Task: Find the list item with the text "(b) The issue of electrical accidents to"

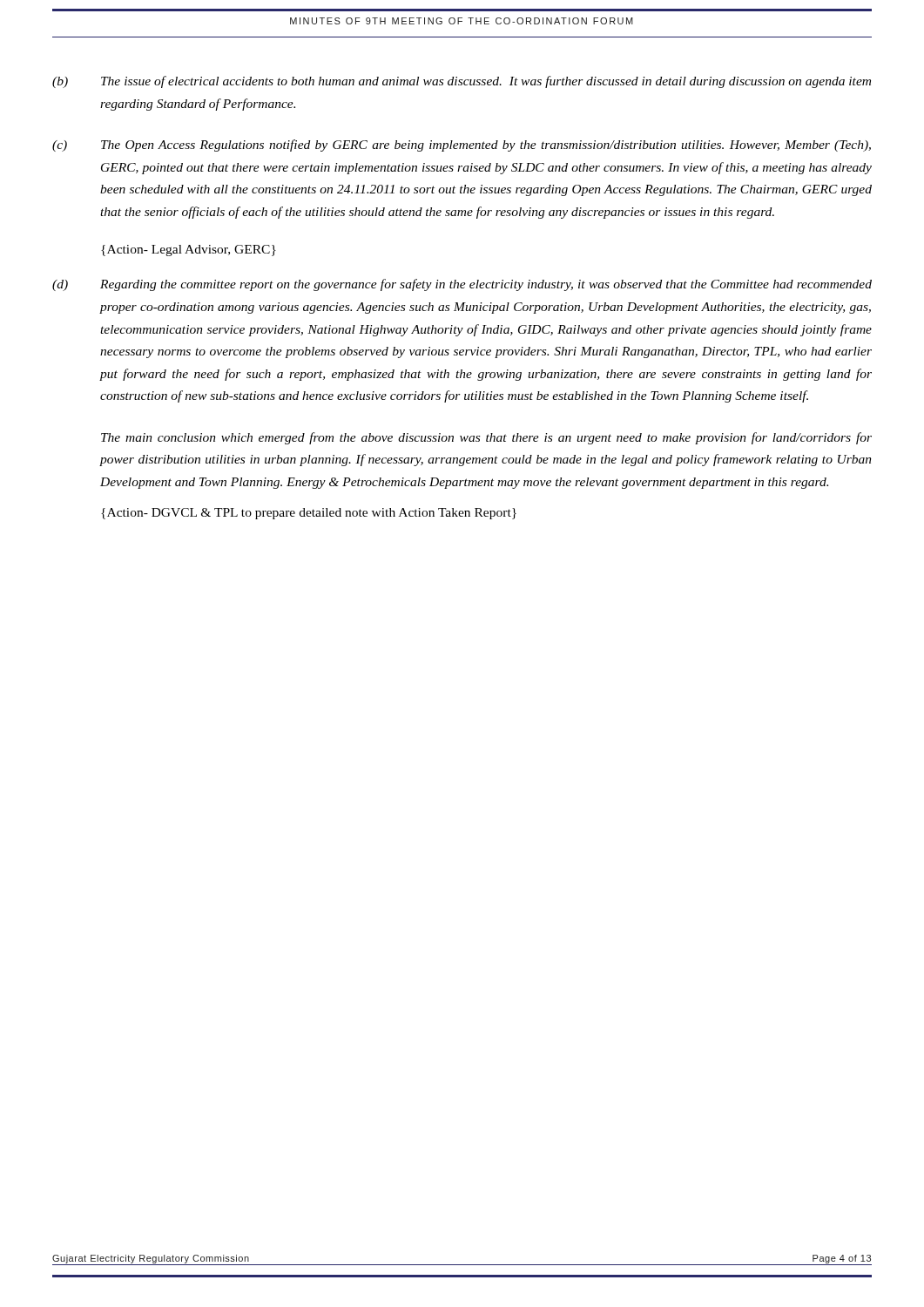Action: (x=462, y=92)
